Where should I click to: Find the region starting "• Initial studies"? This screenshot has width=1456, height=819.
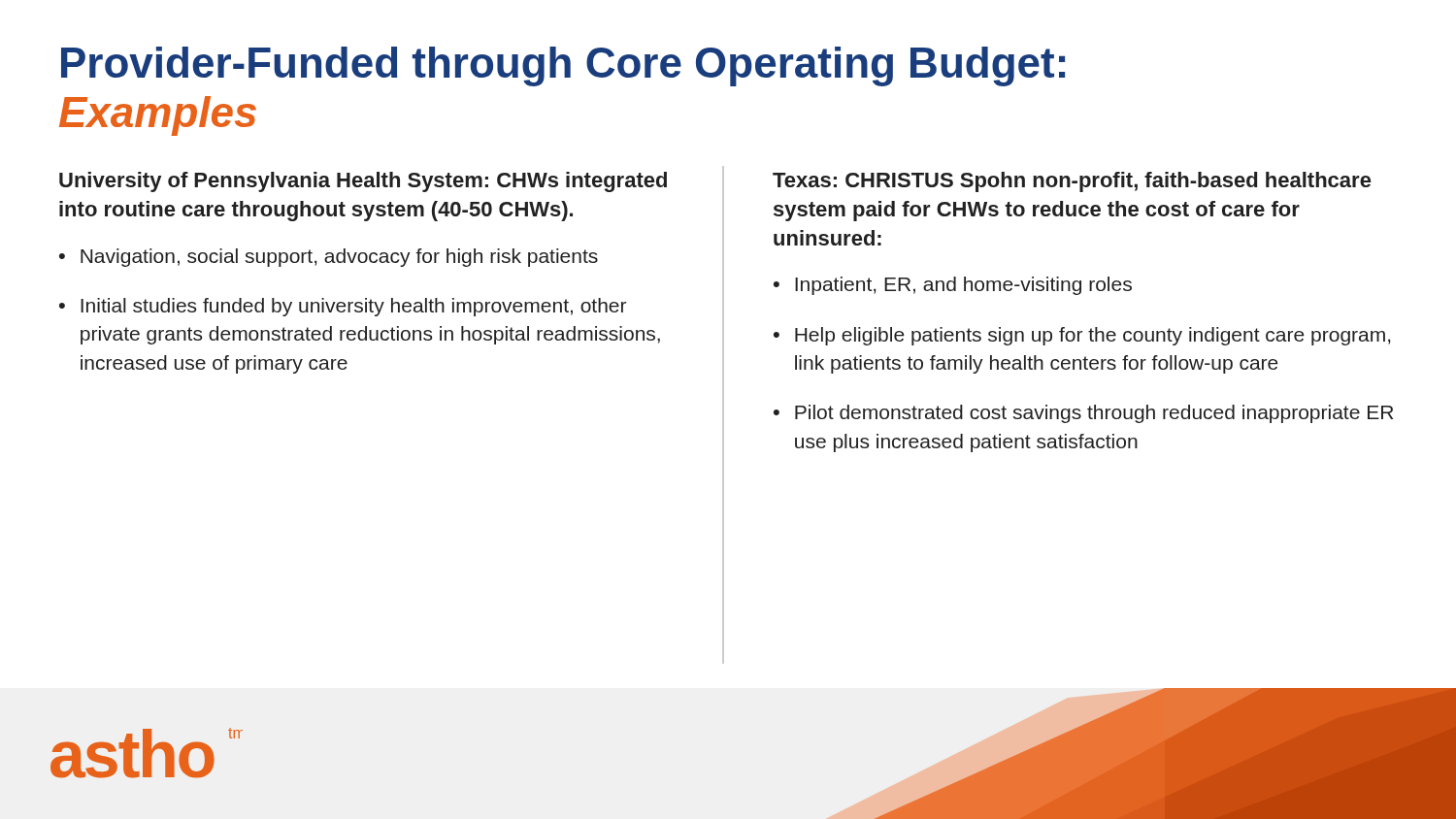(x=371, y=334)
